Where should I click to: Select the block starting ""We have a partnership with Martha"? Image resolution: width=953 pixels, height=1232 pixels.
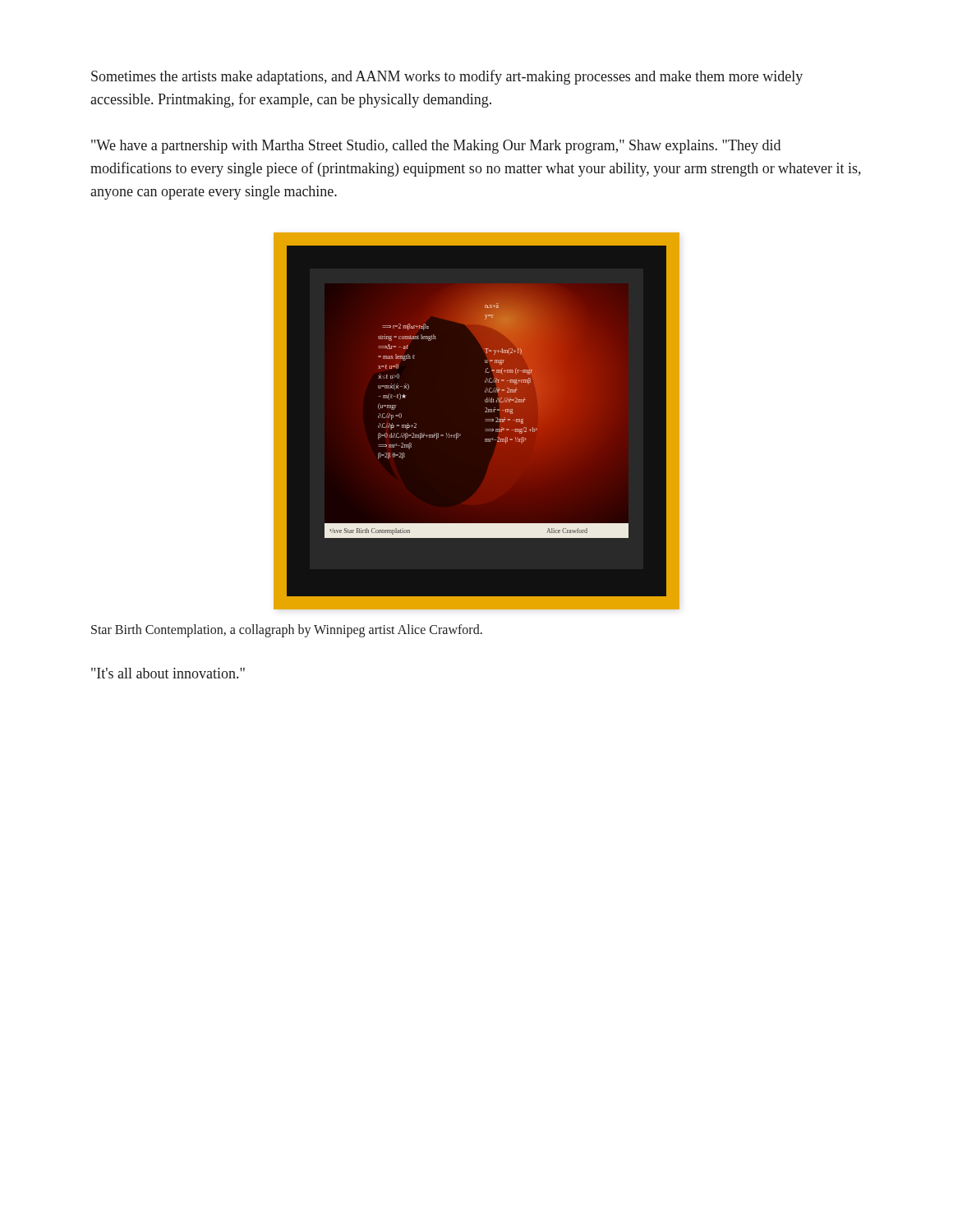pyautogui.click(x=476, y=168)
